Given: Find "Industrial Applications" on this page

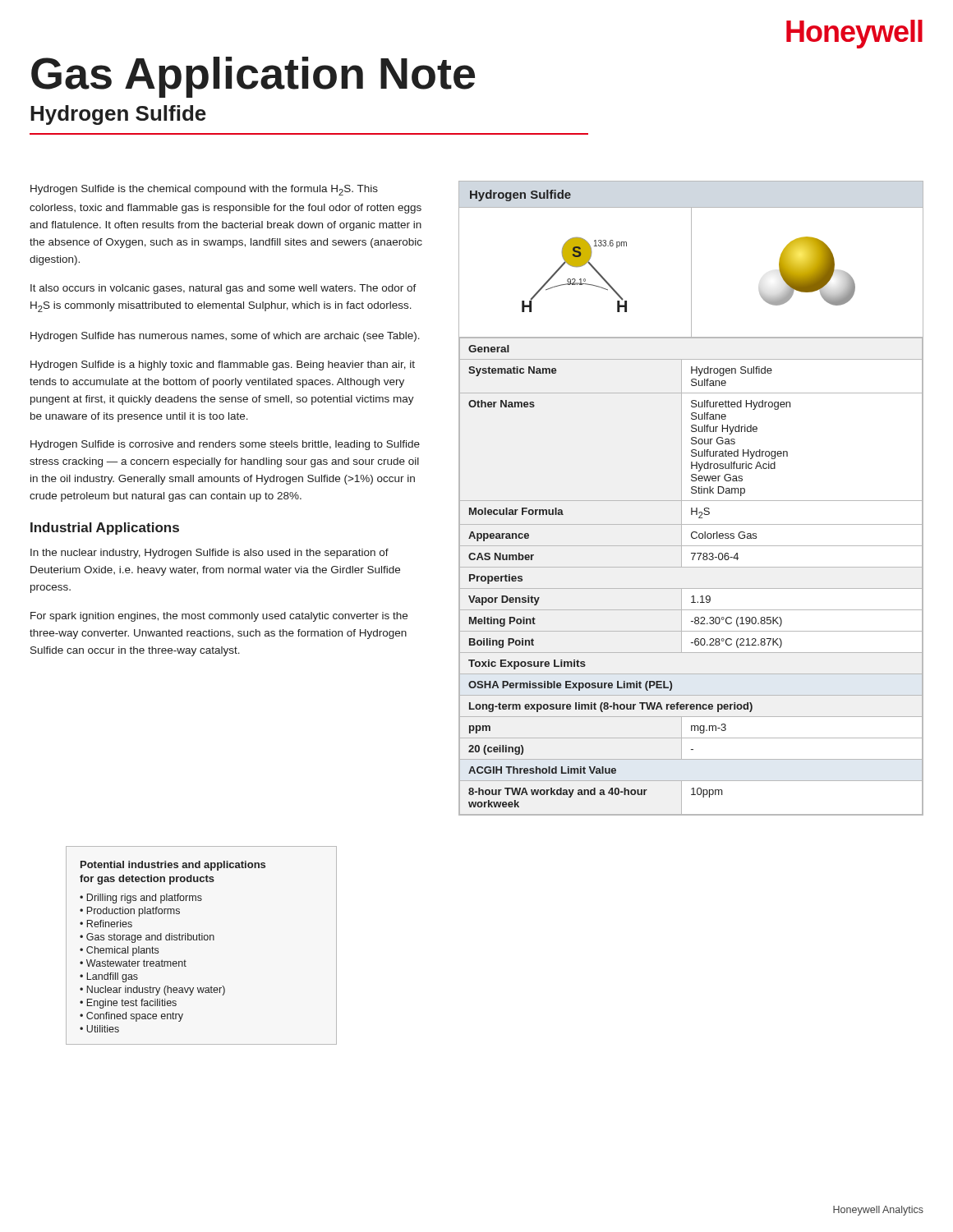Looking at the screenshot, I should coord(105,528).
